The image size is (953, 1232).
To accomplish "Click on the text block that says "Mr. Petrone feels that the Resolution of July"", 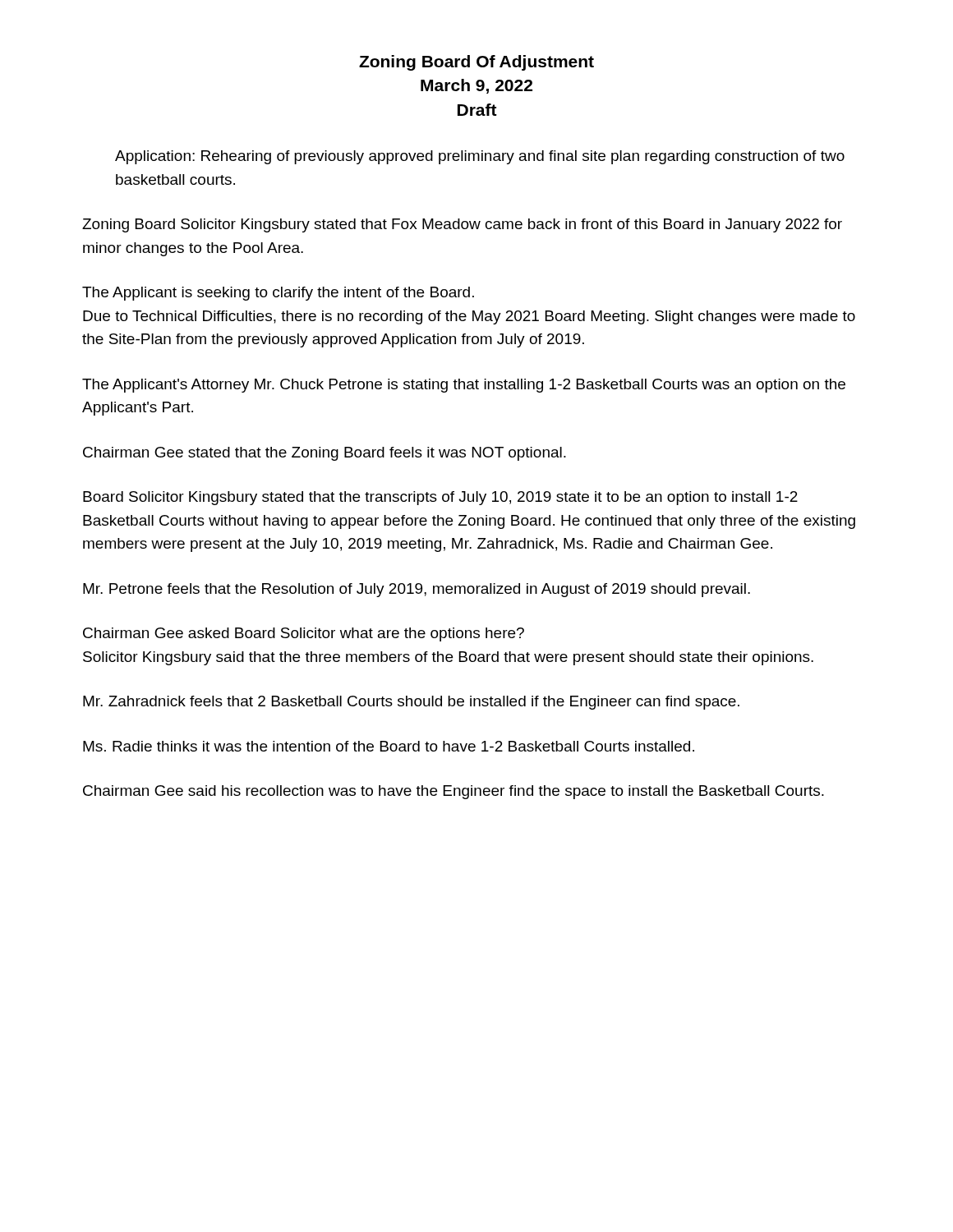I will [x=417, y=588].
